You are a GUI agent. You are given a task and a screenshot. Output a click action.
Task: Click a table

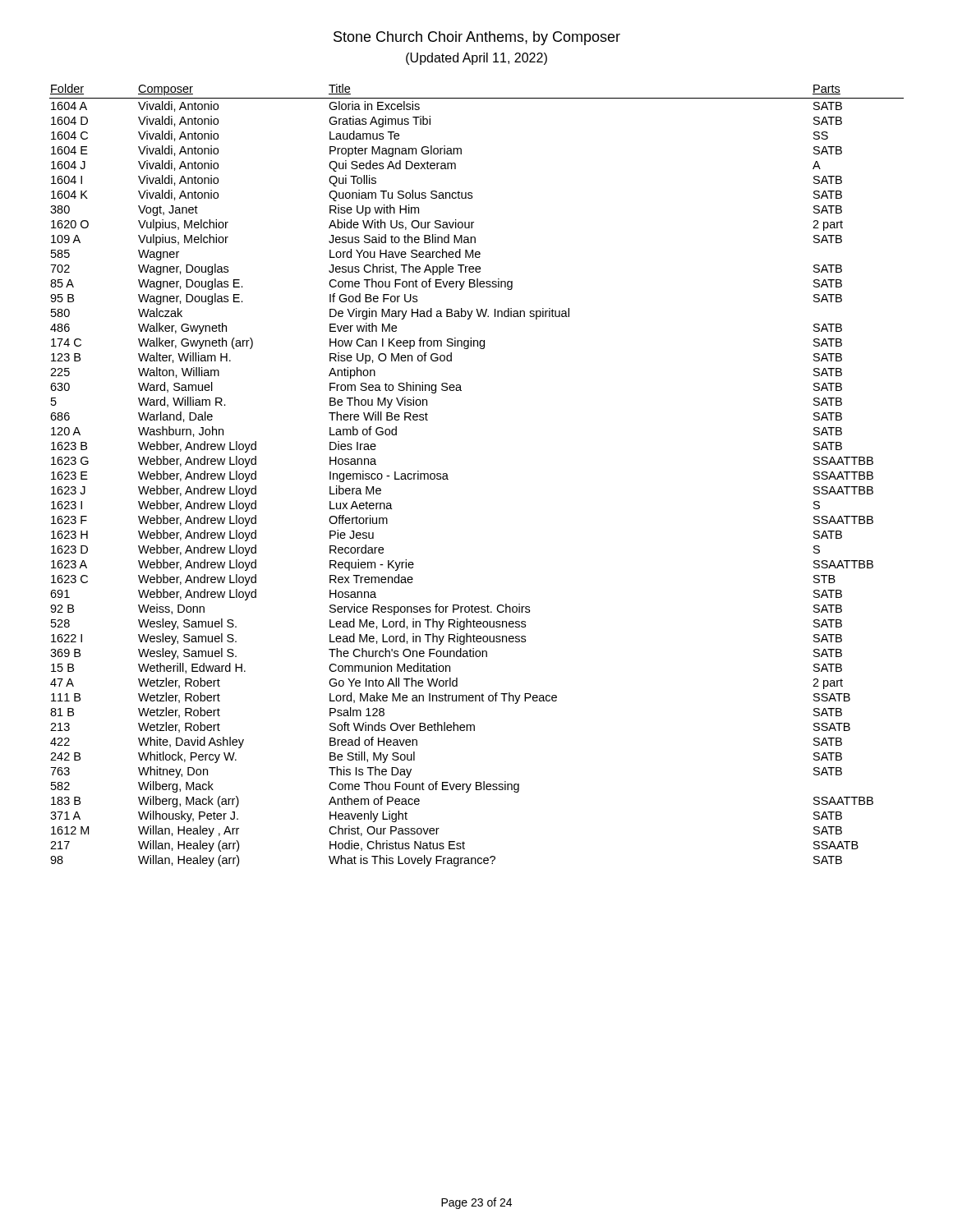[476, 474]
